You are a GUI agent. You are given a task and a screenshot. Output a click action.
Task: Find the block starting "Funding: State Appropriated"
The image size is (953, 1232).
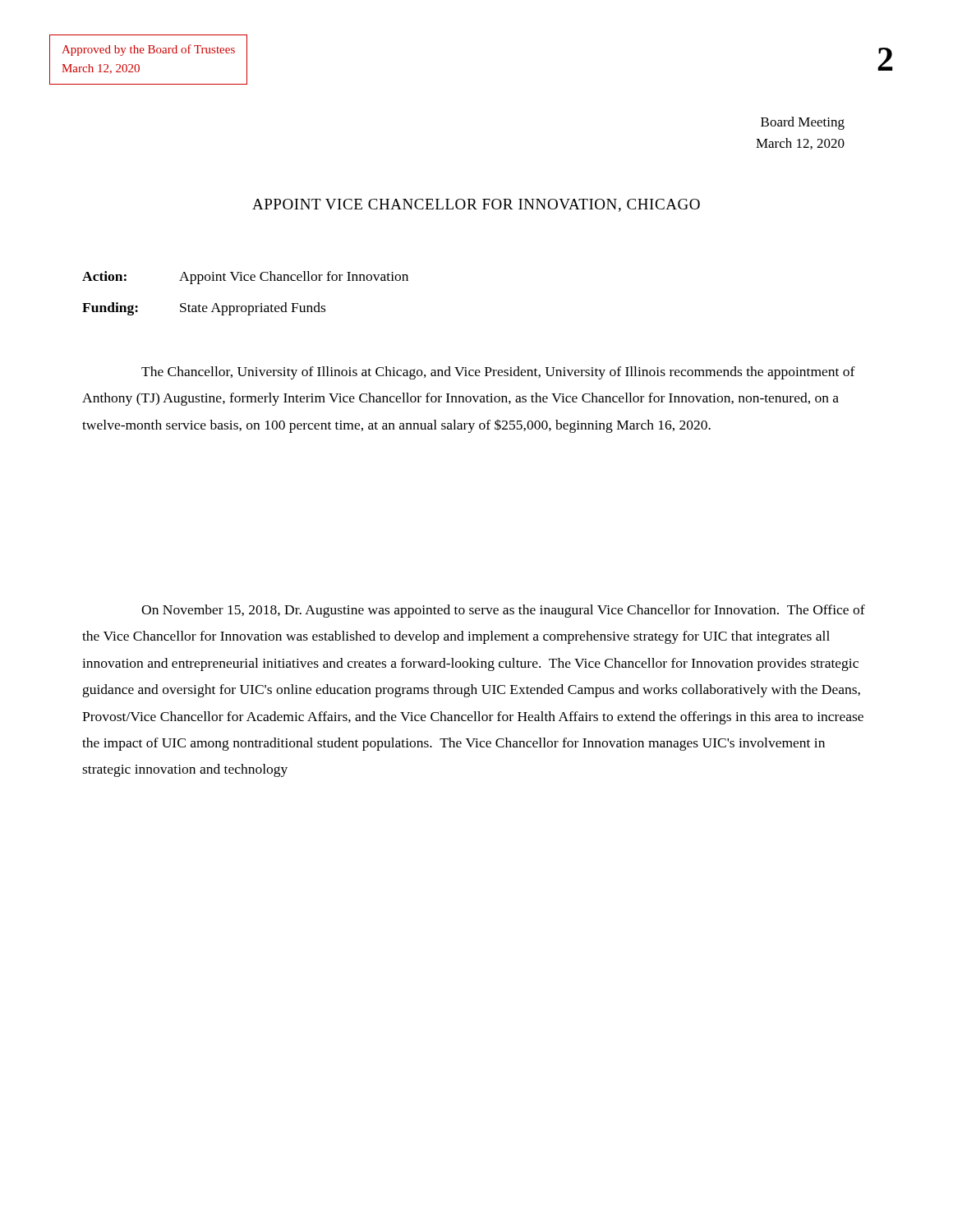click(x=204, y=308)
